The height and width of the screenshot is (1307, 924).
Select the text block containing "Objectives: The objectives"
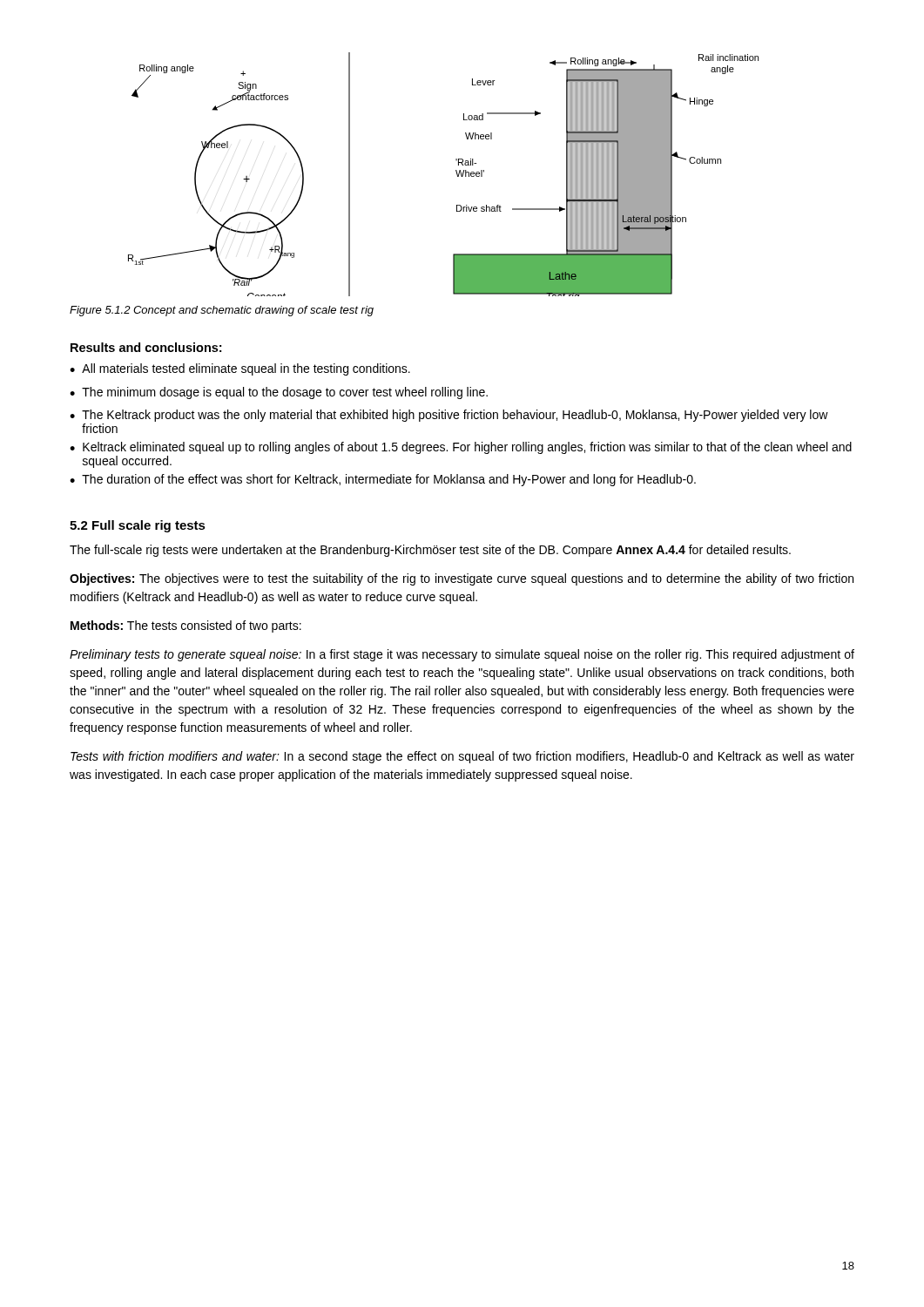click(x=462, y=588)
